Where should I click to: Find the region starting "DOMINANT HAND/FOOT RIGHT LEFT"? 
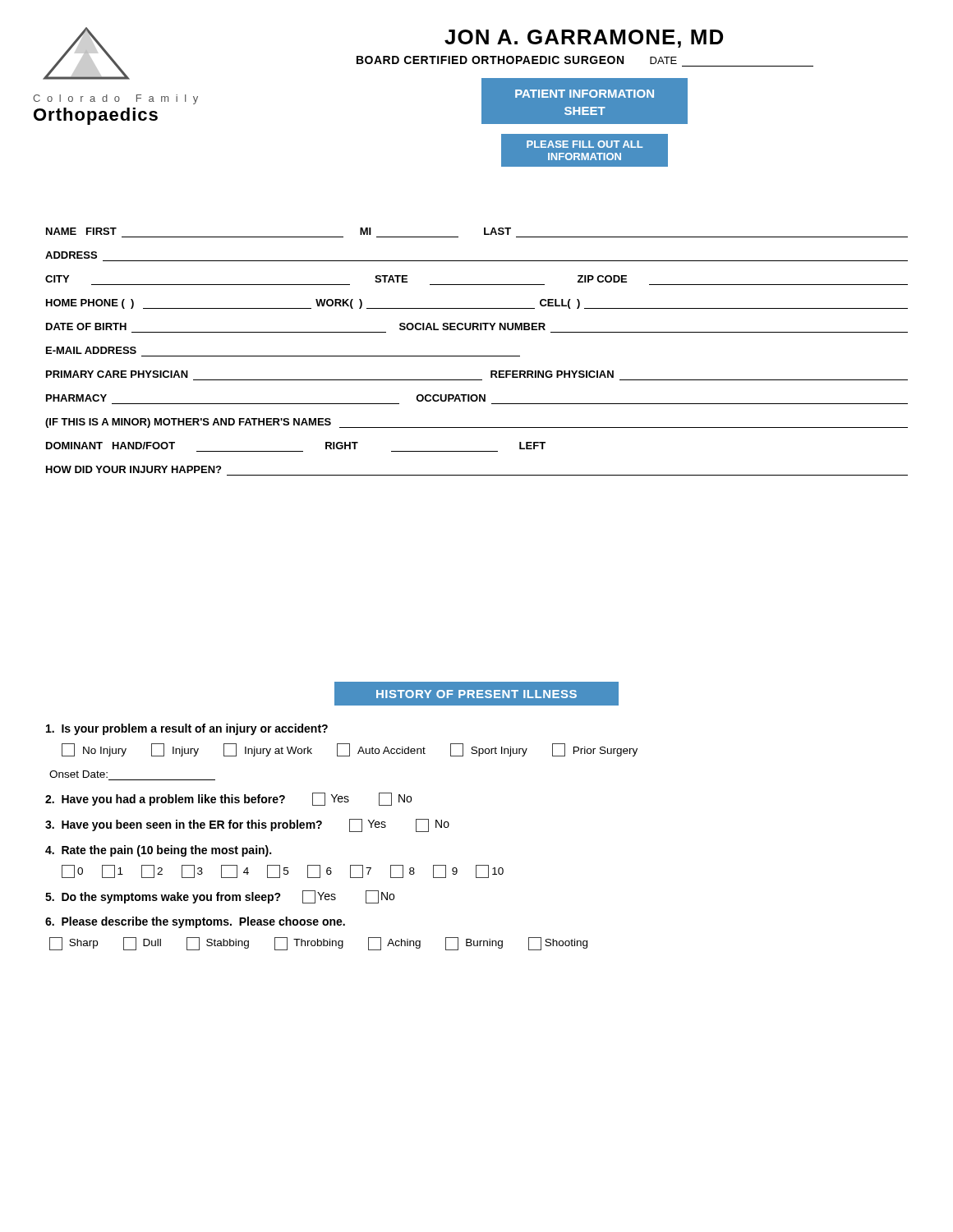[295, 444]
